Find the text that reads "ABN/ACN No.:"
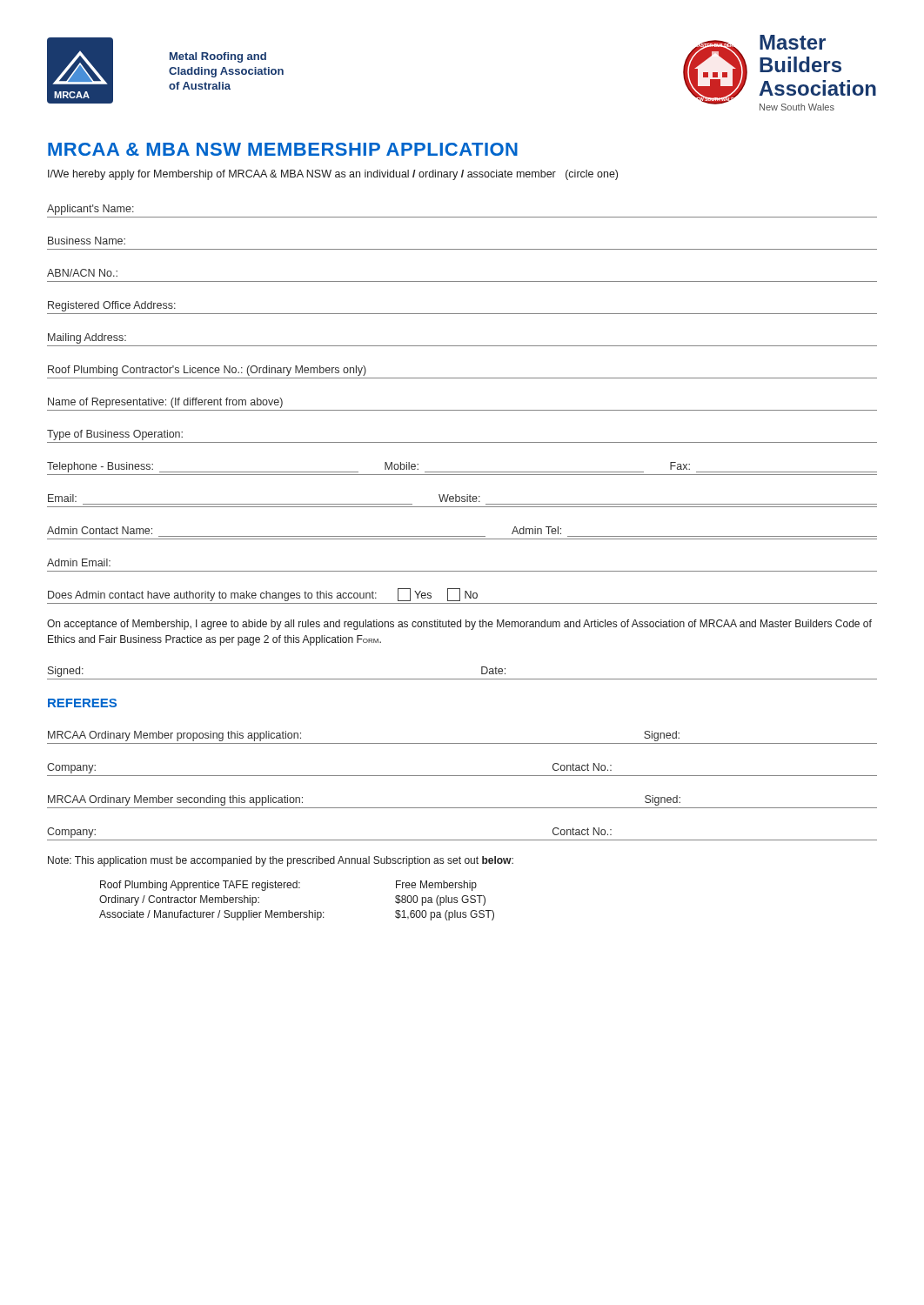Viewport: 924px width, 1305px height. tap(83, 273)
